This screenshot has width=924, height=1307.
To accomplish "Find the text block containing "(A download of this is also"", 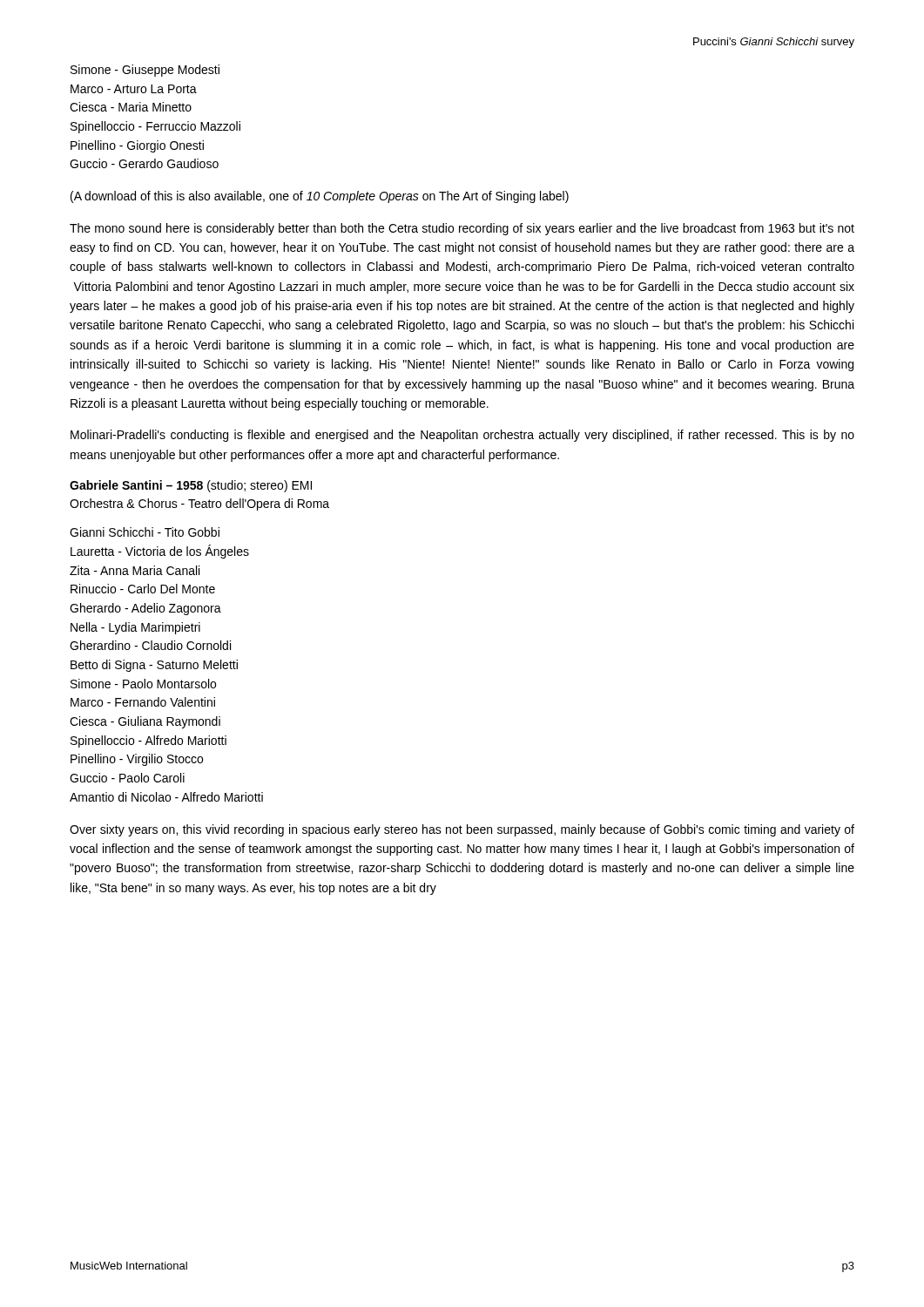I will [319, 196].
